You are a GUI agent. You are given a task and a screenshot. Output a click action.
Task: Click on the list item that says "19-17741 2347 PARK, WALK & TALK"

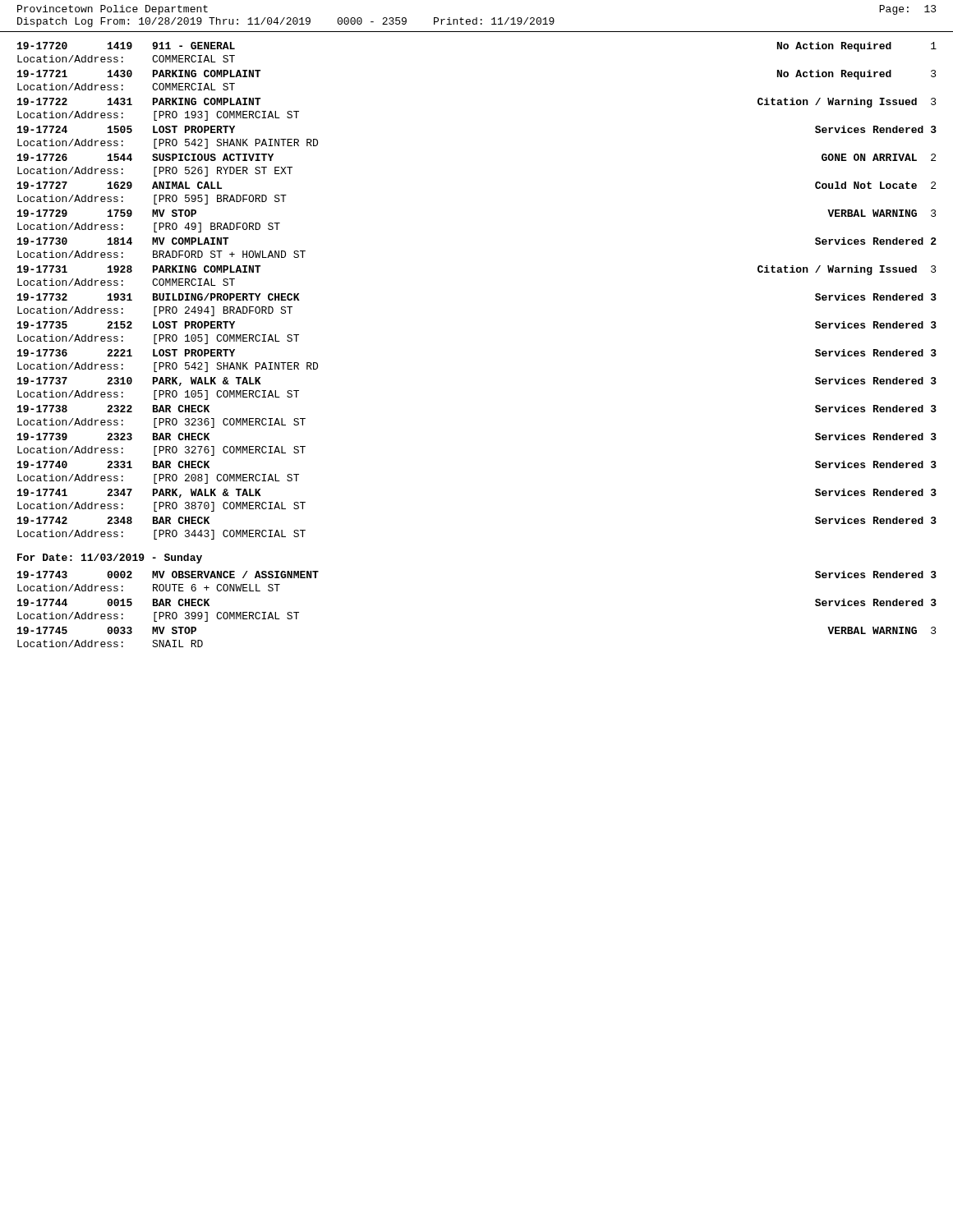click(45, 493)
